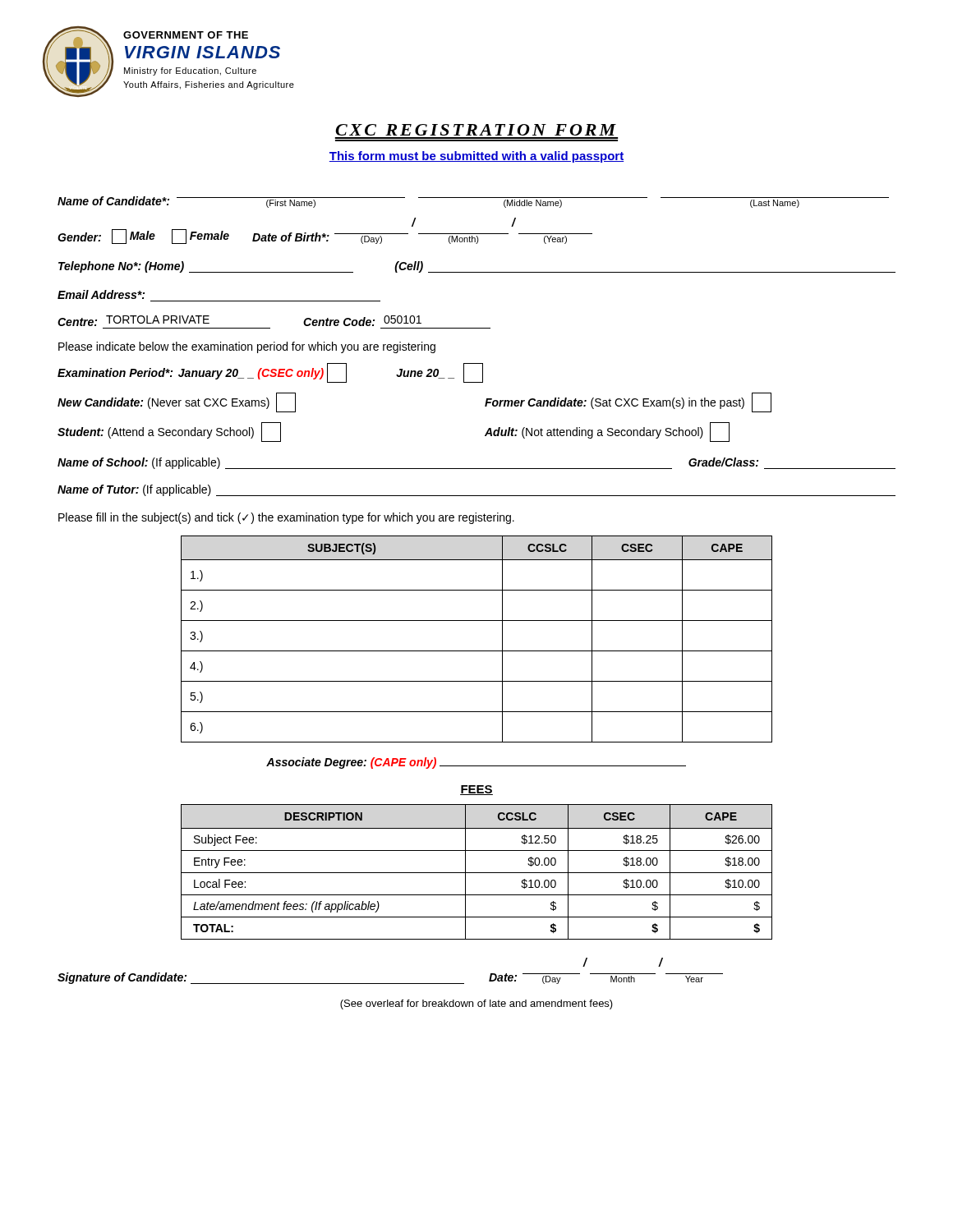Screen dimensions: 1232x953
Task: Point to "Telephone No*: (Home) (Cell)"
Action: pyautogui.click(x=476, y=264)
